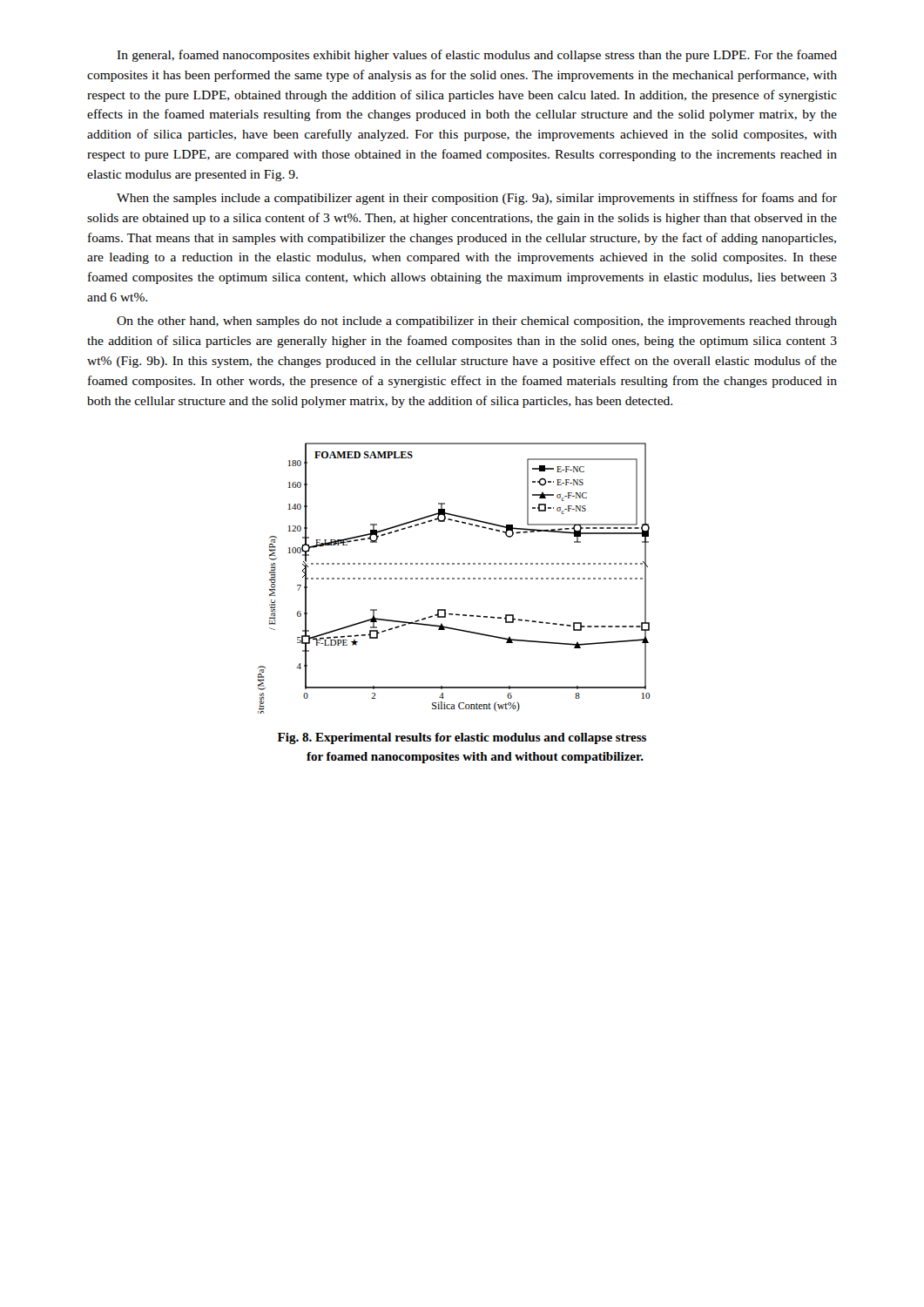Find the continuous plot
924x1307 pixels.
point(462,577)
